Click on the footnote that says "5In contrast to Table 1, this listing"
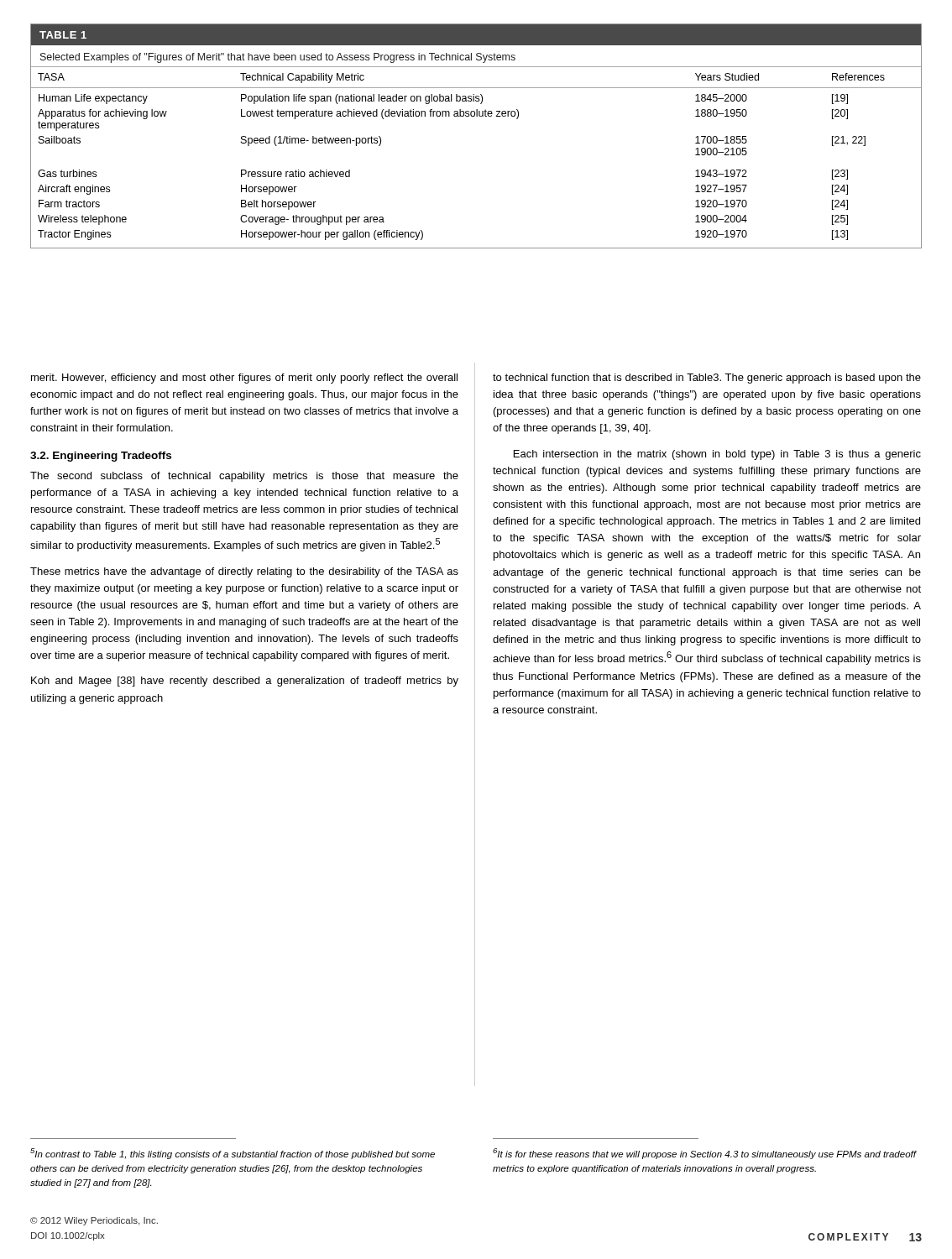Viewport: 952px width, 1259px height. click(x=233, y=1167)
